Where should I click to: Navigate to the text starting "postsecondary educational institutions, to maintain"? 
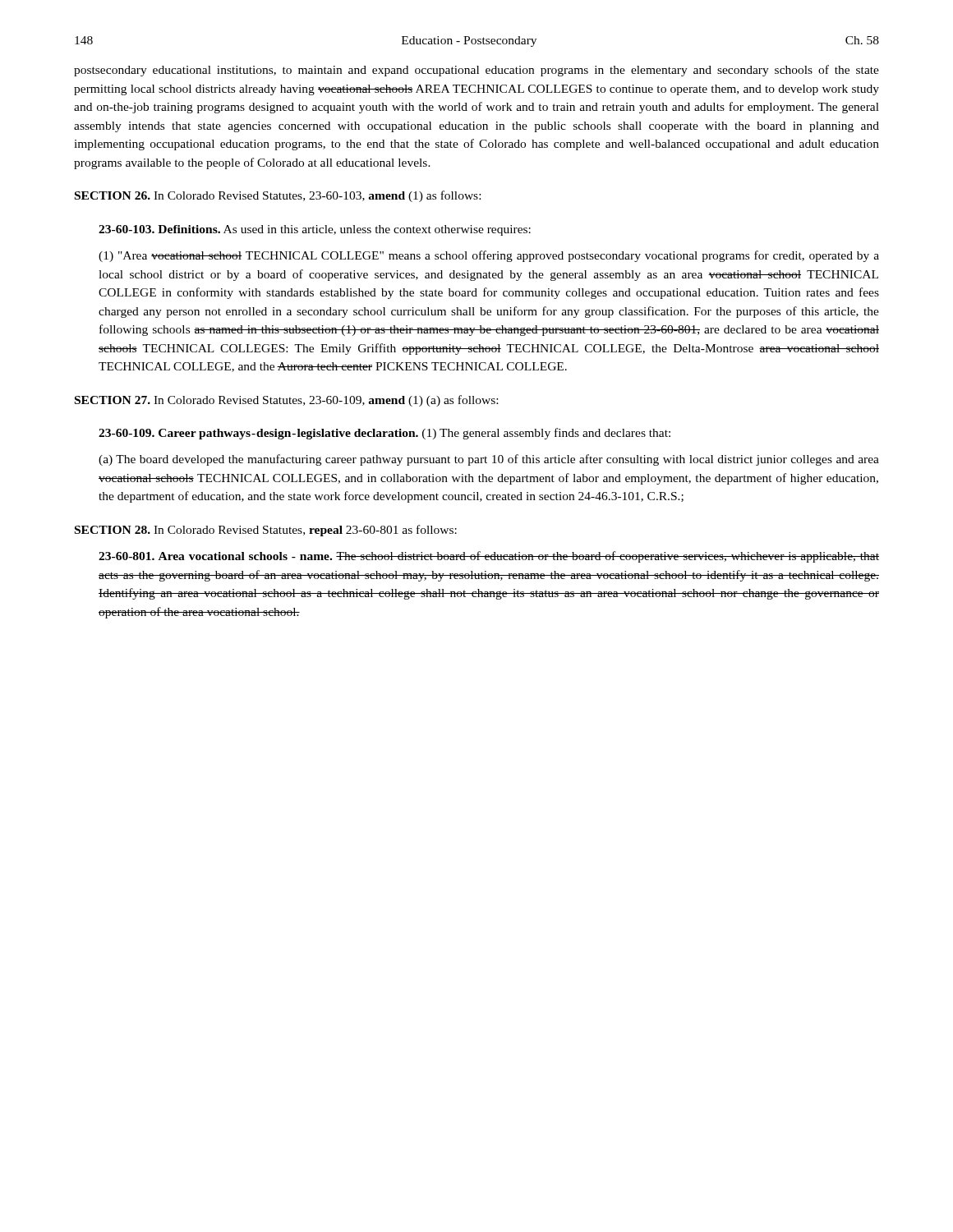[476, 116]
